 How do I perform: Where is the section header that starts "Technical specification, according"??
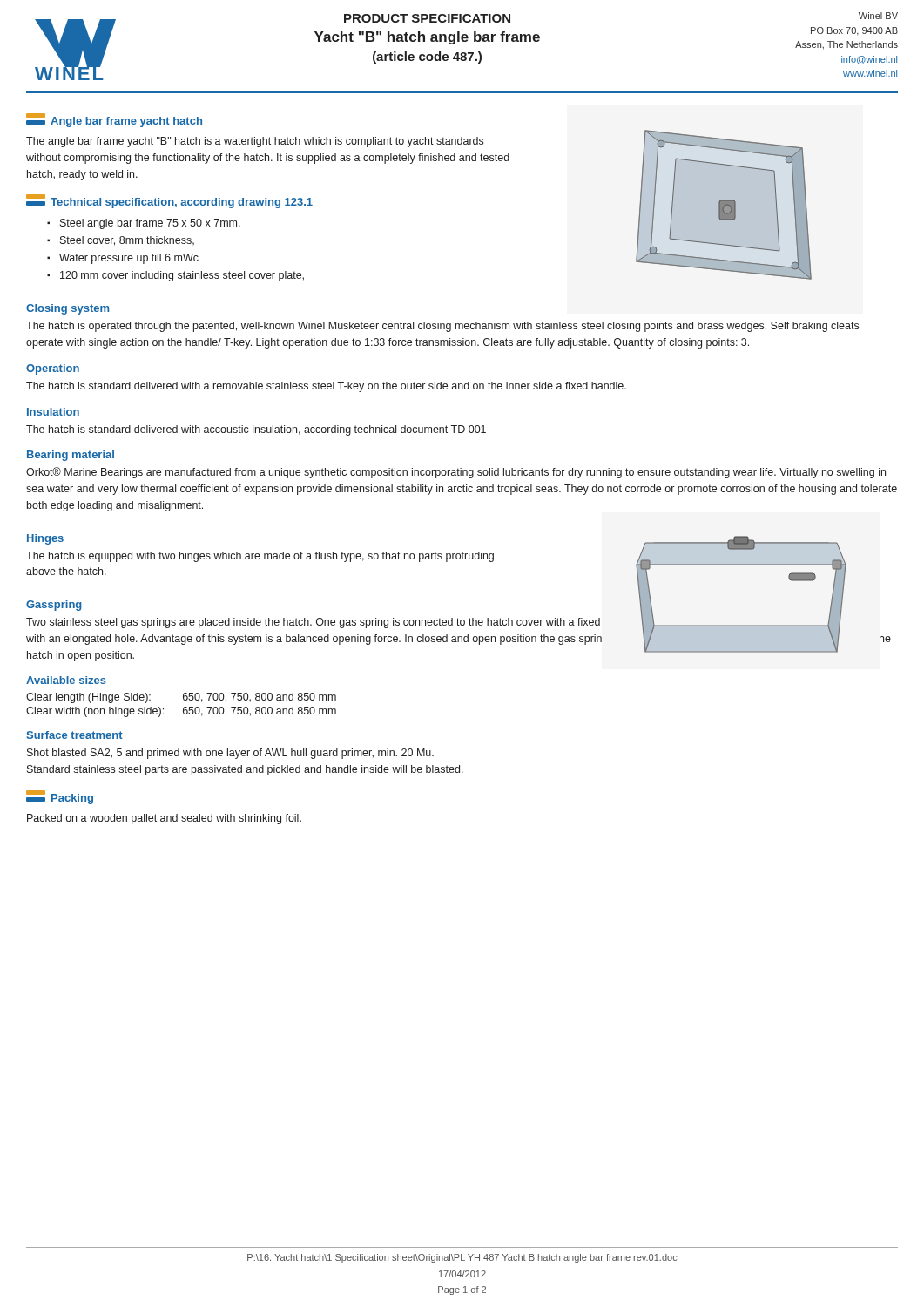(x=182, y=202)
